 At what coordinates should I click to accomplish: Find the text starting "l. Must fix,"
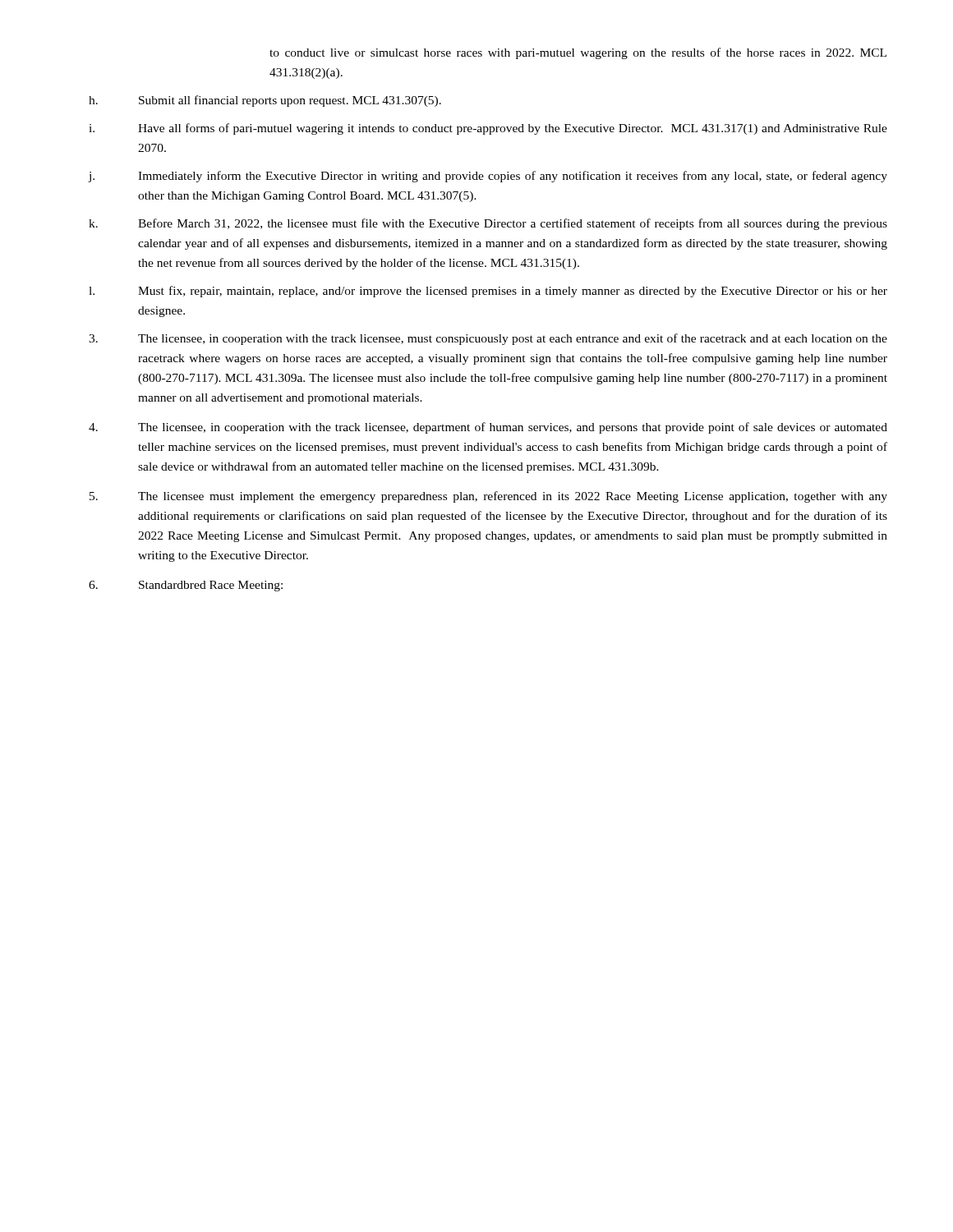pyautogui.click(x=488, y=301)
